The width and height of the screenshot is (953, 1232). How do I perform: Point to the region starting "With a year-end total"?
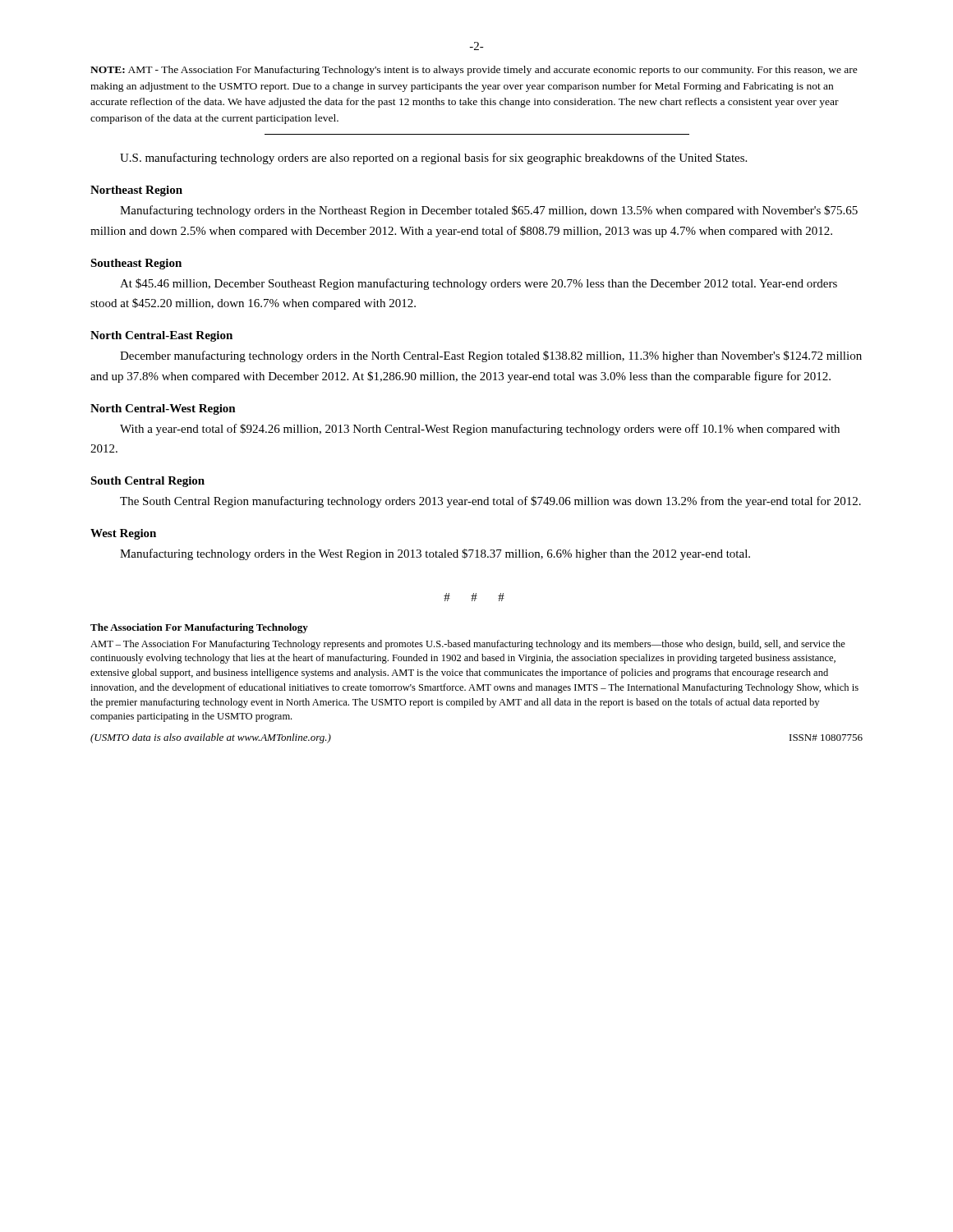pos(465,438)
